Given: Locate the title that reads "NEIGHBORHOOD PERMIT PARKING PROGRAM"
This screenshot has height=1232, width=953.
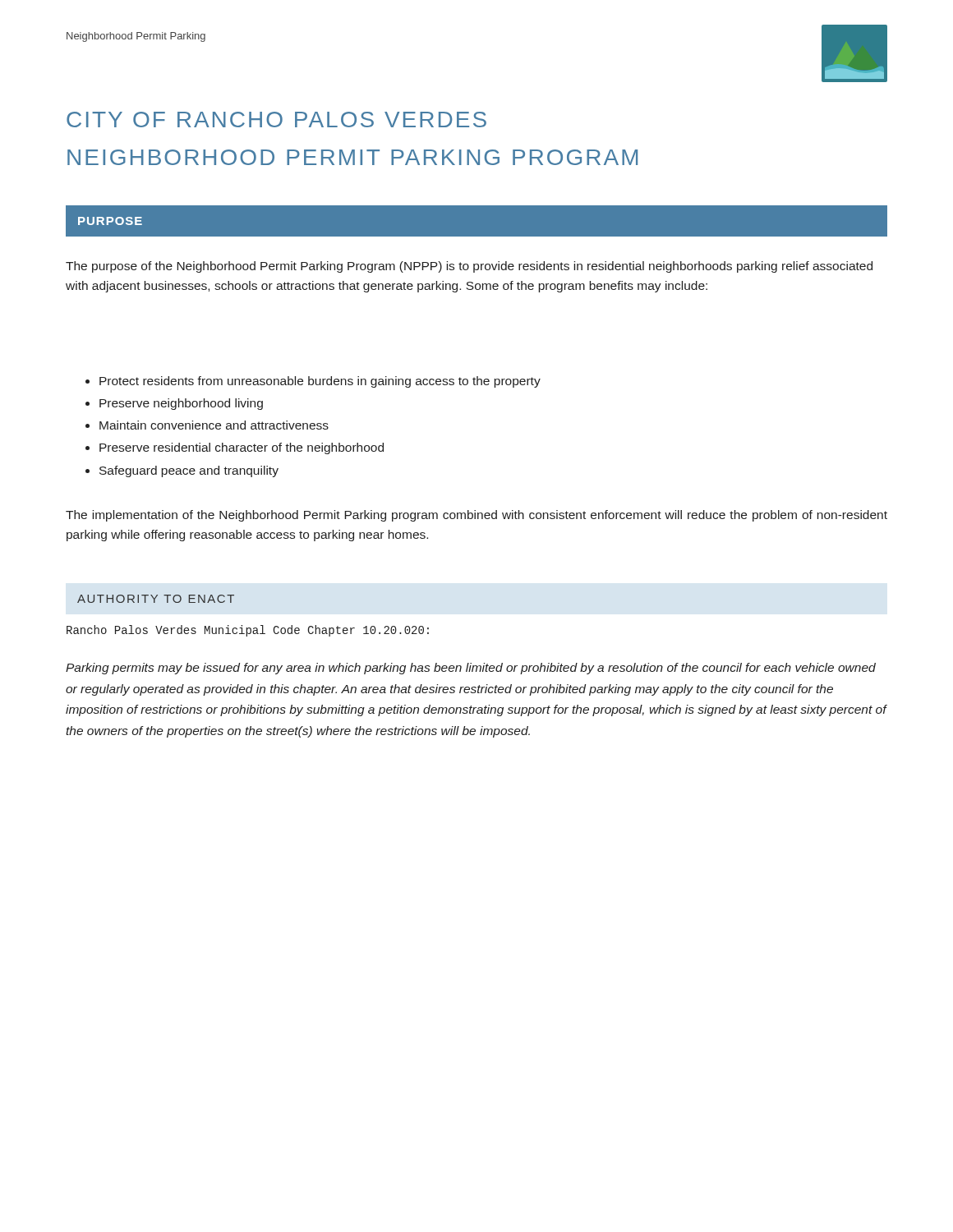Looking at the screenshot, I should (354, 157).
